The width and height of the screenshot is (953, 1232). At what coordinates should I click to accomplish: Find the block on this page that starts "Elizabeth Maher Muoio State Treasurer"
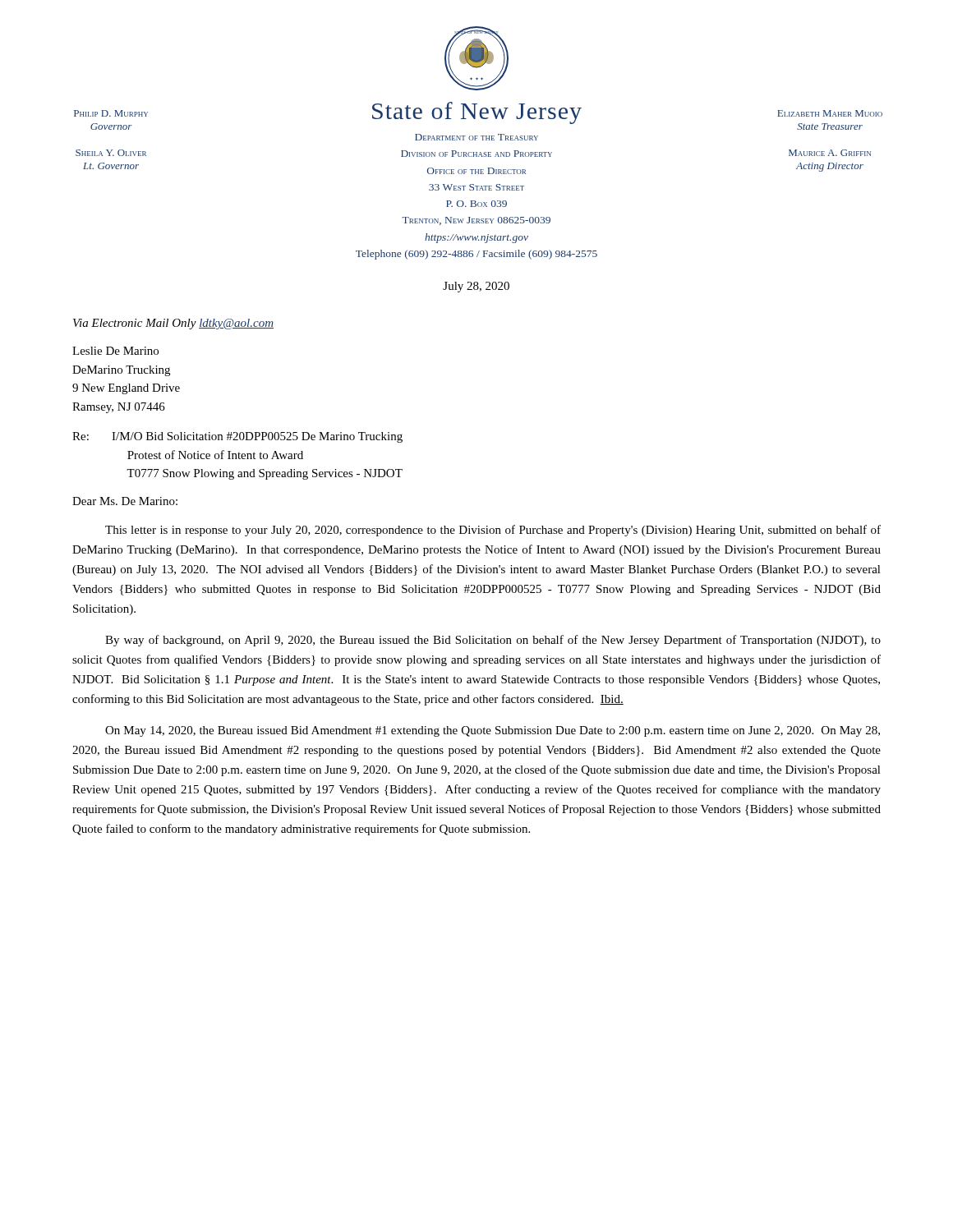coord(830,139)
